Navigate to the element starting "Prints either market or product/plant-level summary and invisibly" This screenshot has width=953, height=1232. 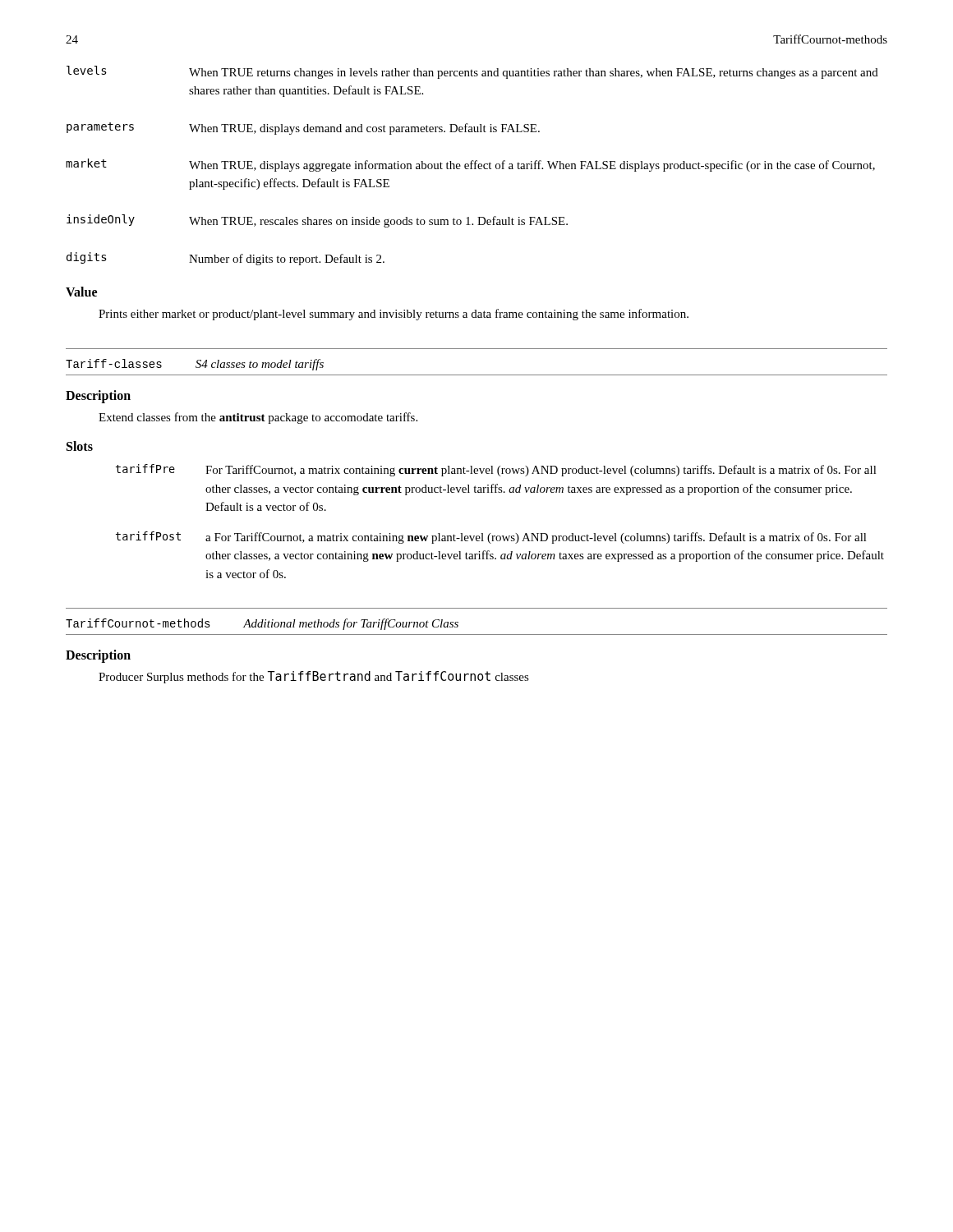coord(394,314)
